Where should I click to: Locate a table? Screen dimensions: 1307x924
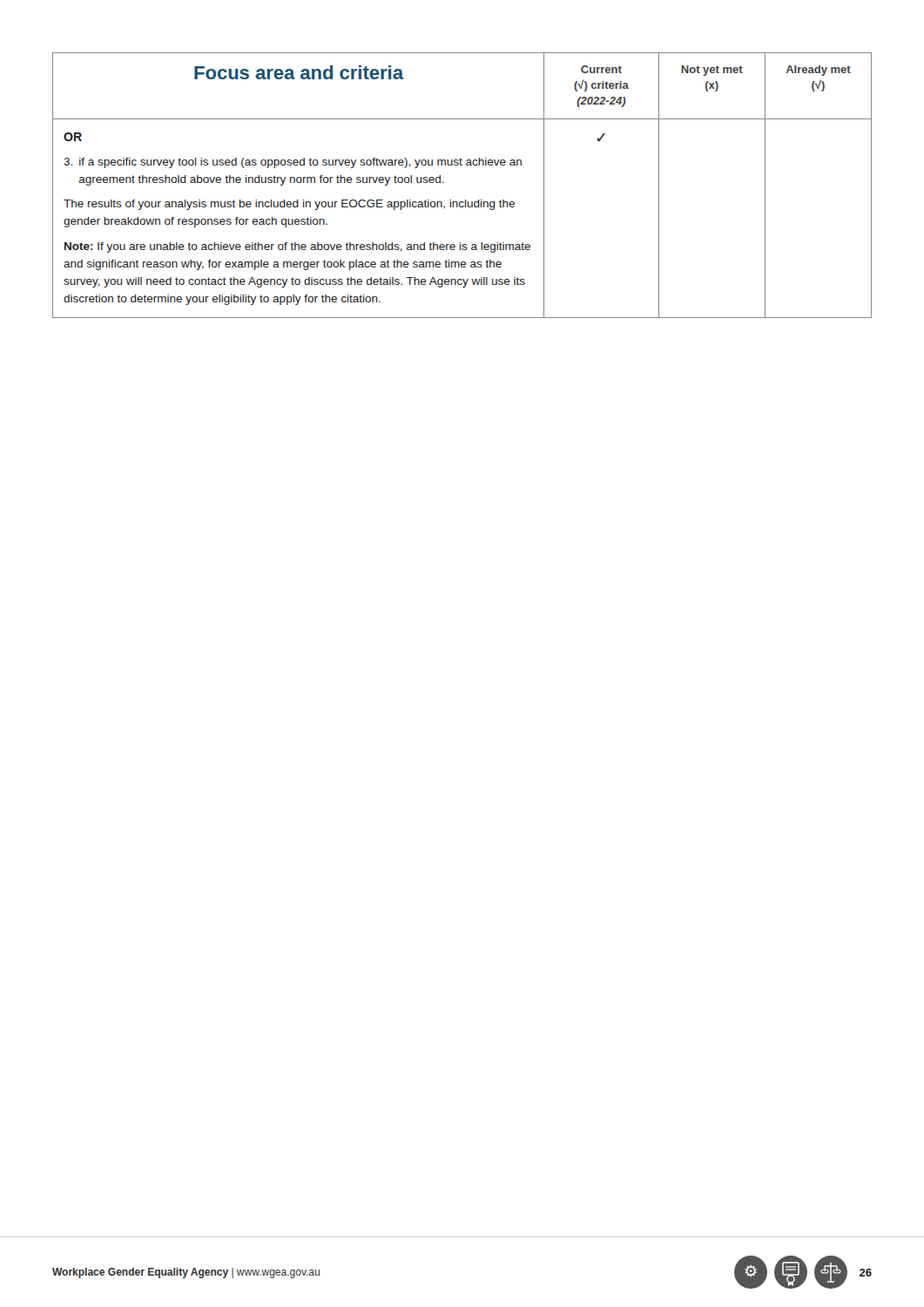pyautogui.click(x=462, y=185)
